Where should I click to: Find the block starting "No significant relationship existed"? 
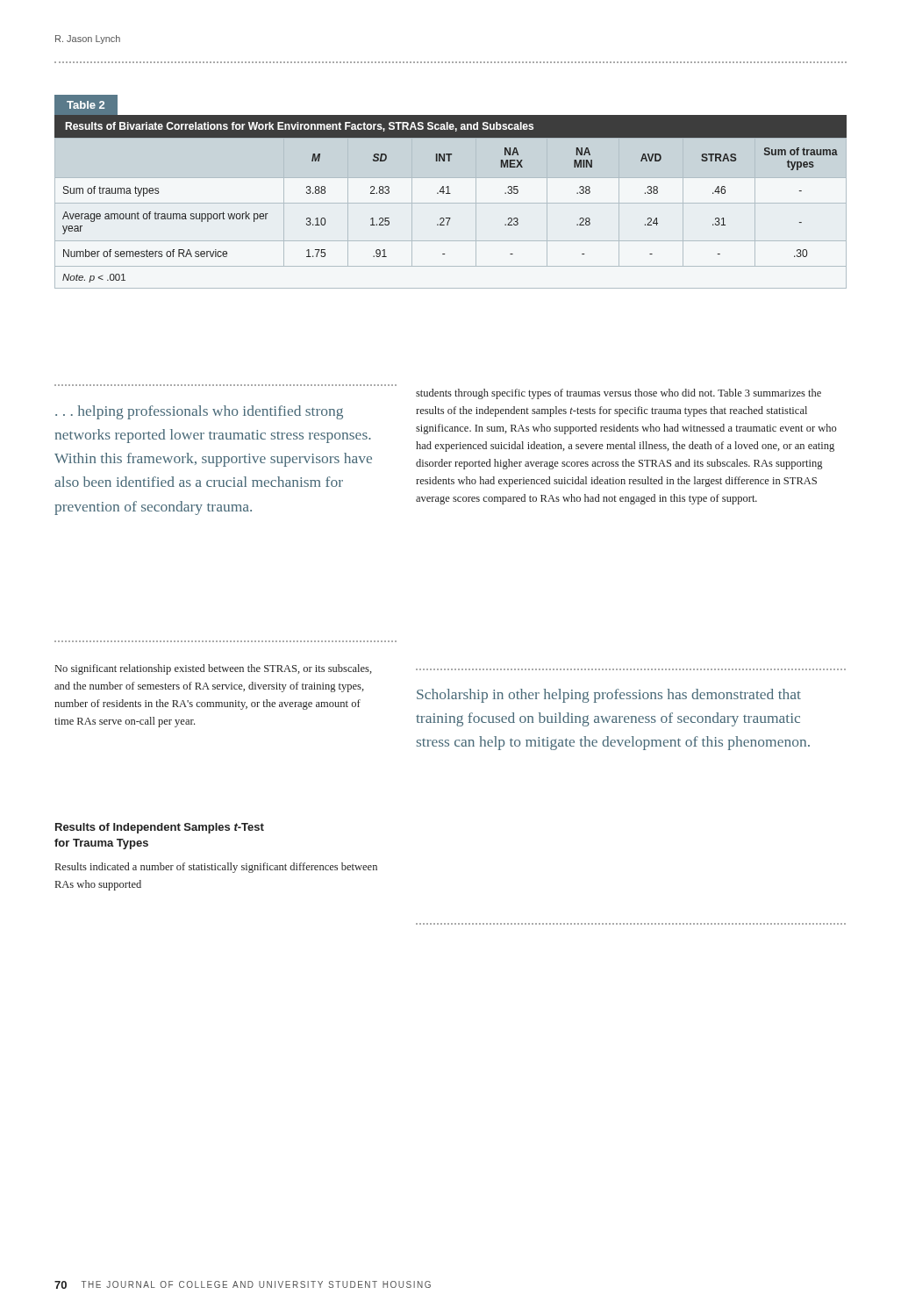point(213,695)
